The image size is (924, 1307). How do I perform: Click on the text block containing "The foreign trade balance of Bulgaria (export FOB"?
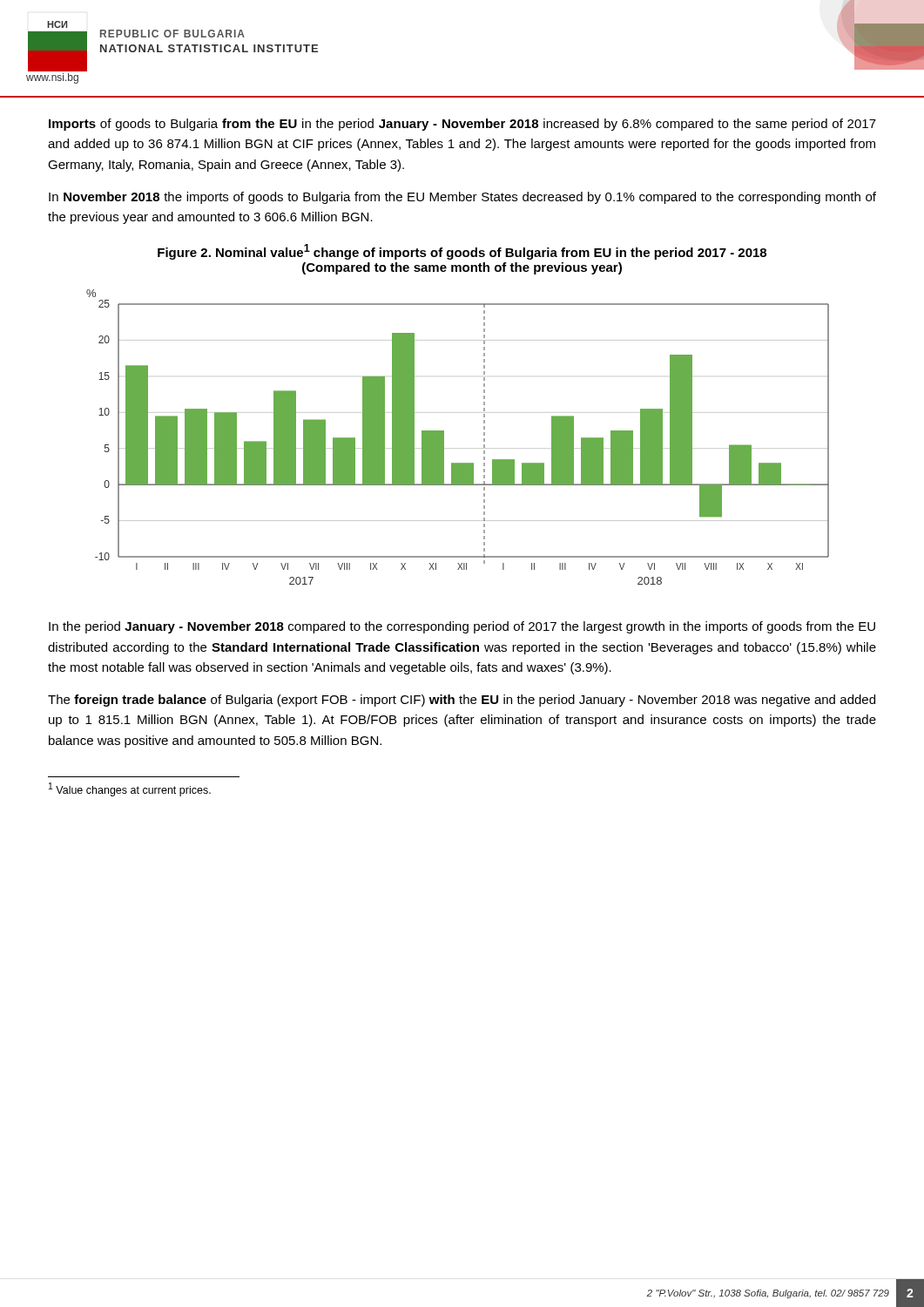[x=462, y=720]
